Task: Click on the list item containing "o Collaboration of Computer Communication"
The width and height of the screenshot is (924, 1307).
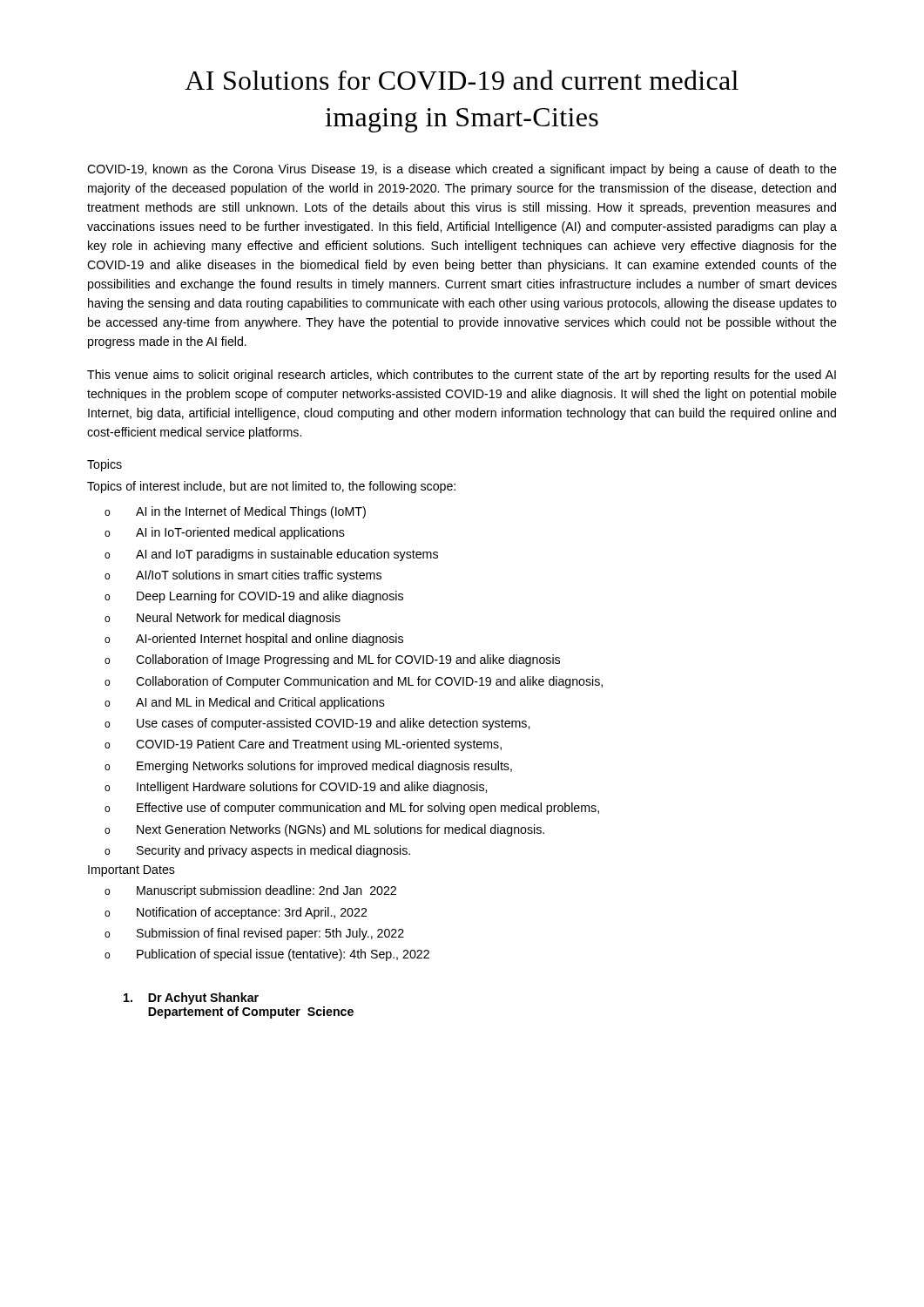Action: coord(462,682)
